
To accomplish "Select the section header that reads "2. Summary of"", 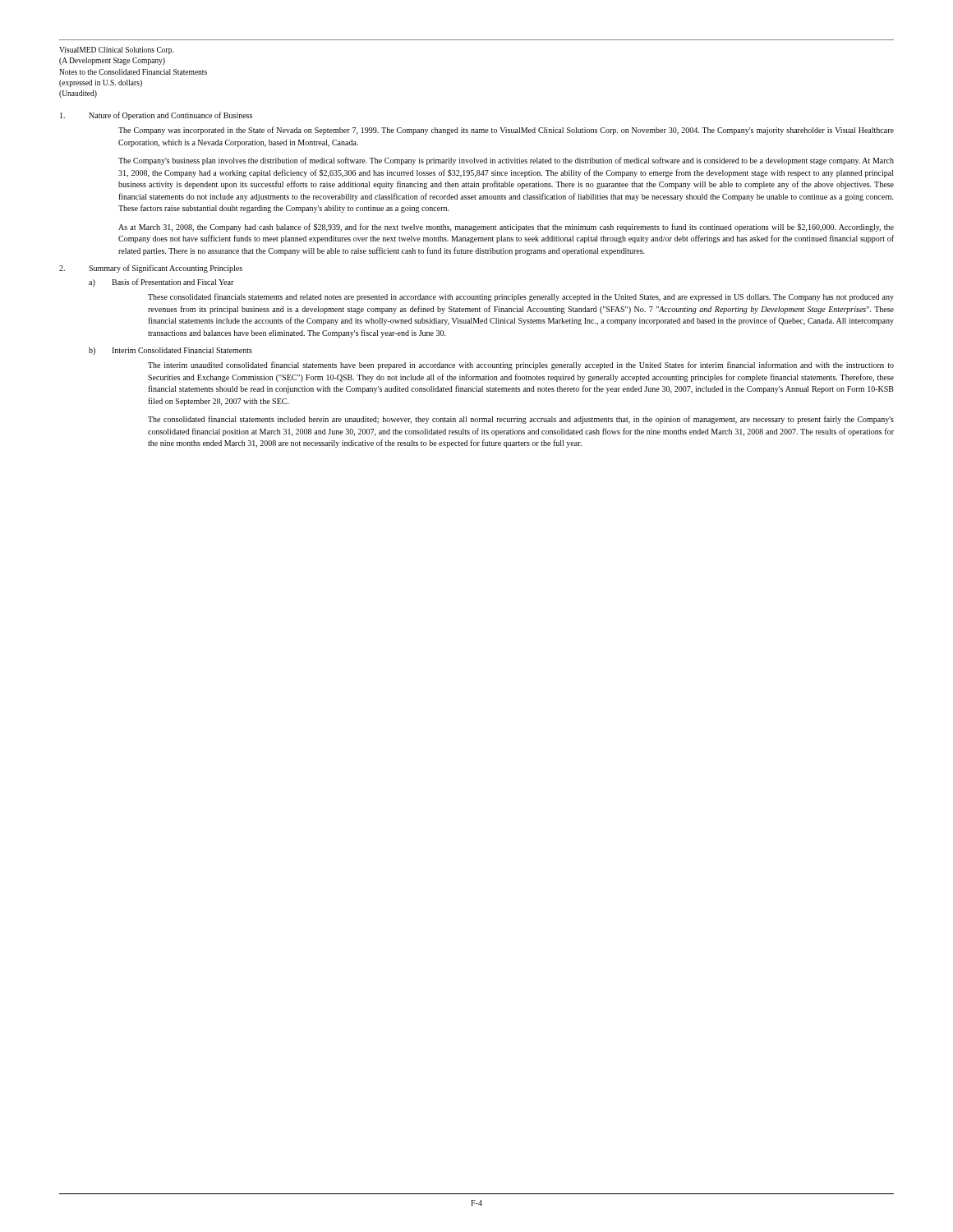I will click(151, 269).
